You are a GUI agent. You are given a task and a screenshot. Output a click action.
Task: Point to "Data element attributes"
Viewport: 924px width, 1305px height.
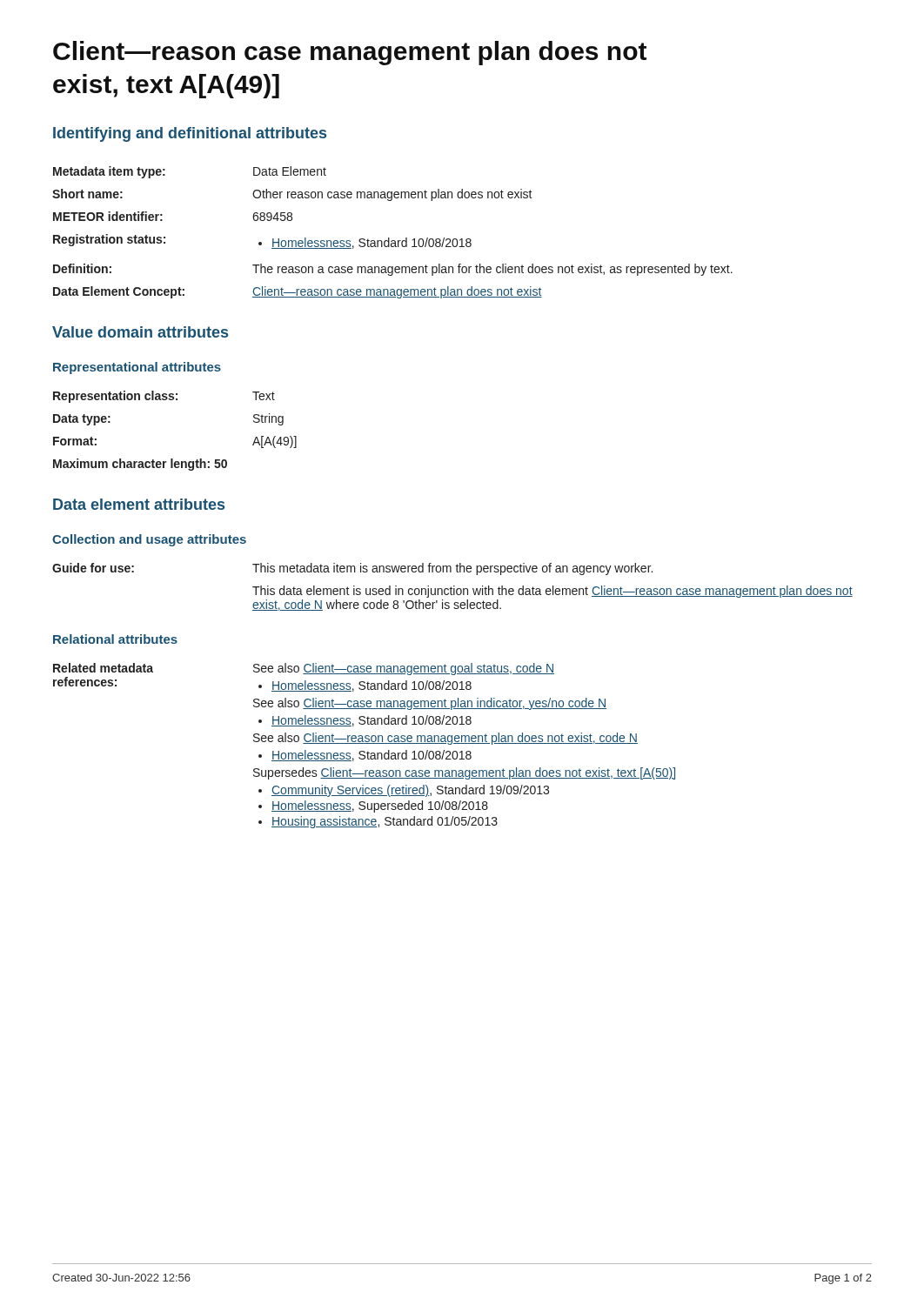(x=139, y=504)
